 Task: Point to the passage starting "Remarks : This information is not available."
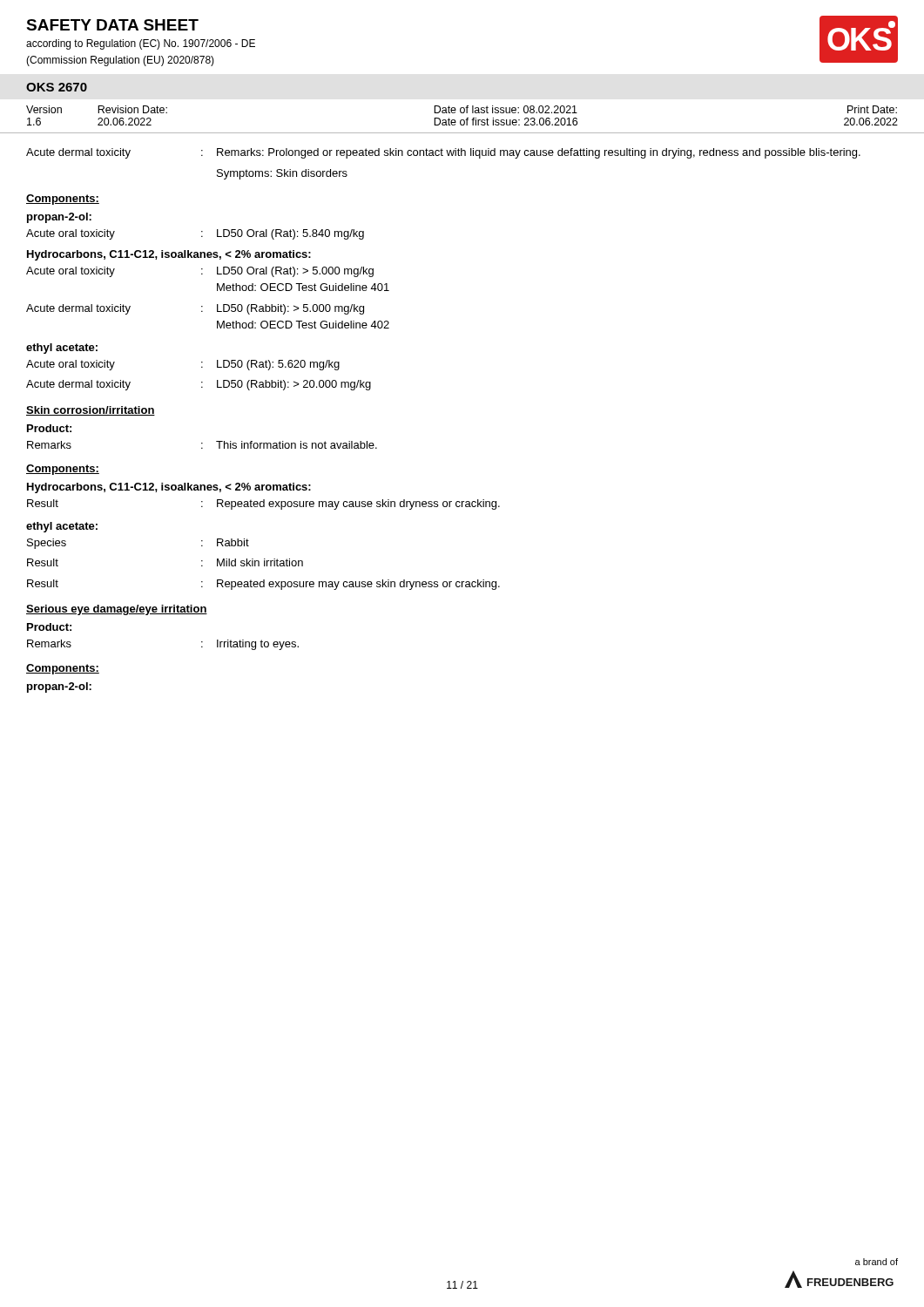(x=202, y=445)
